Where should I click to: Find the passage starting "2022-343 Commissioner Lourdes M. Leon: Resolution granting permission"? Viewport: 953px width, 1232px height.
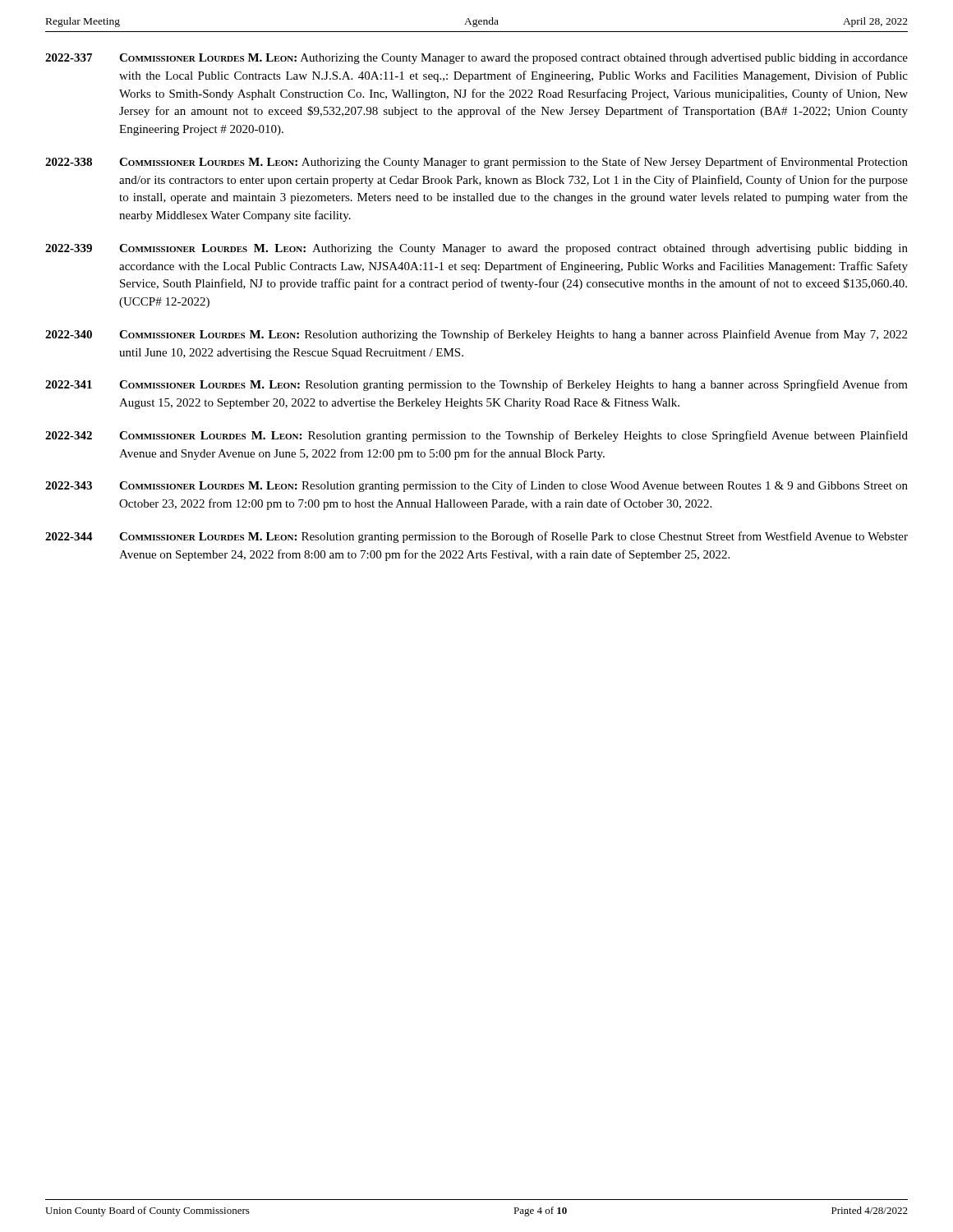coord(476,495)
